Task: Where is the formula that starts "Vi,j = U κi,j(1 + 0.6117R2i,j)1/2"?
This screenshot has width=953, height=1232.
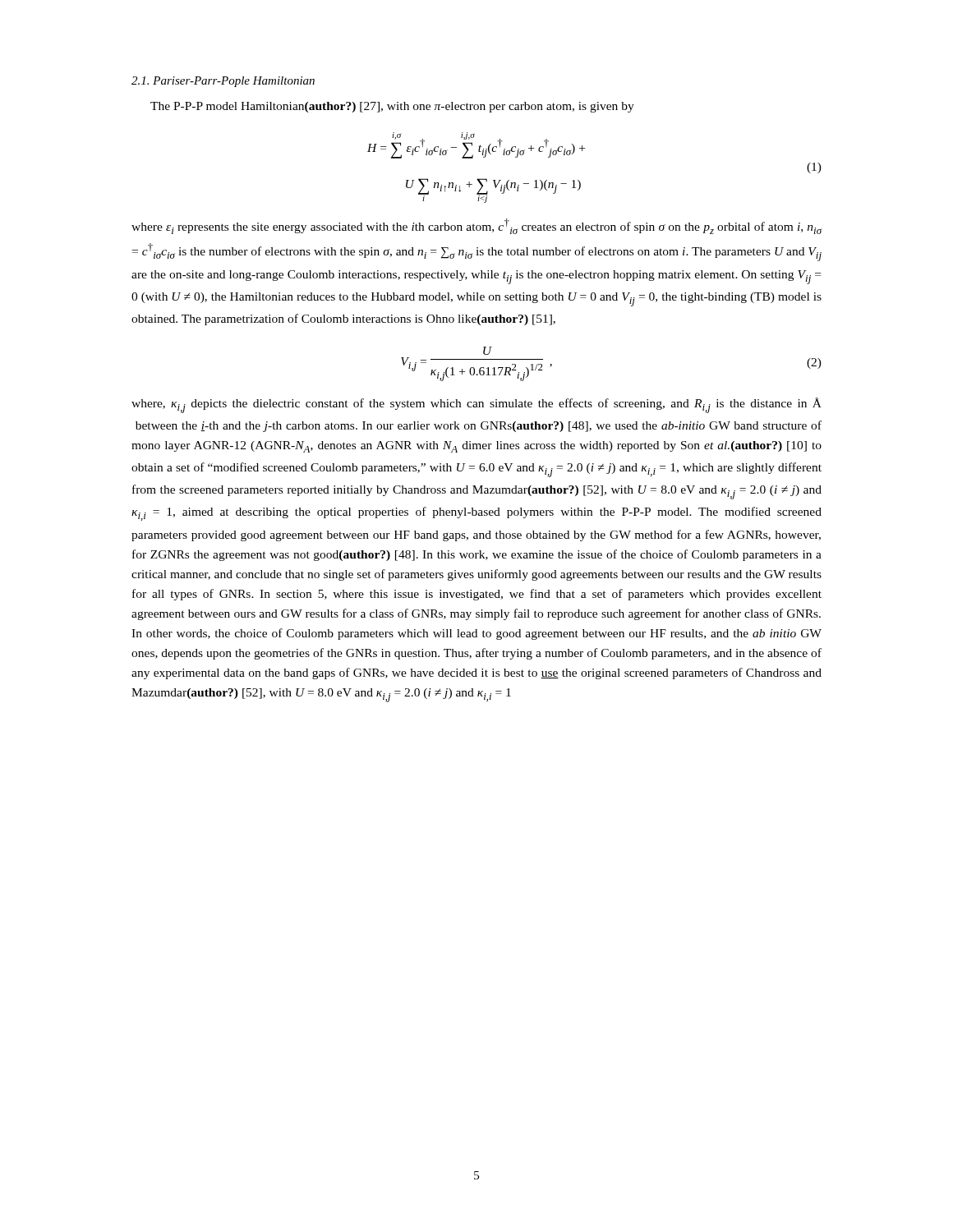Action: [x=488, y=351]
